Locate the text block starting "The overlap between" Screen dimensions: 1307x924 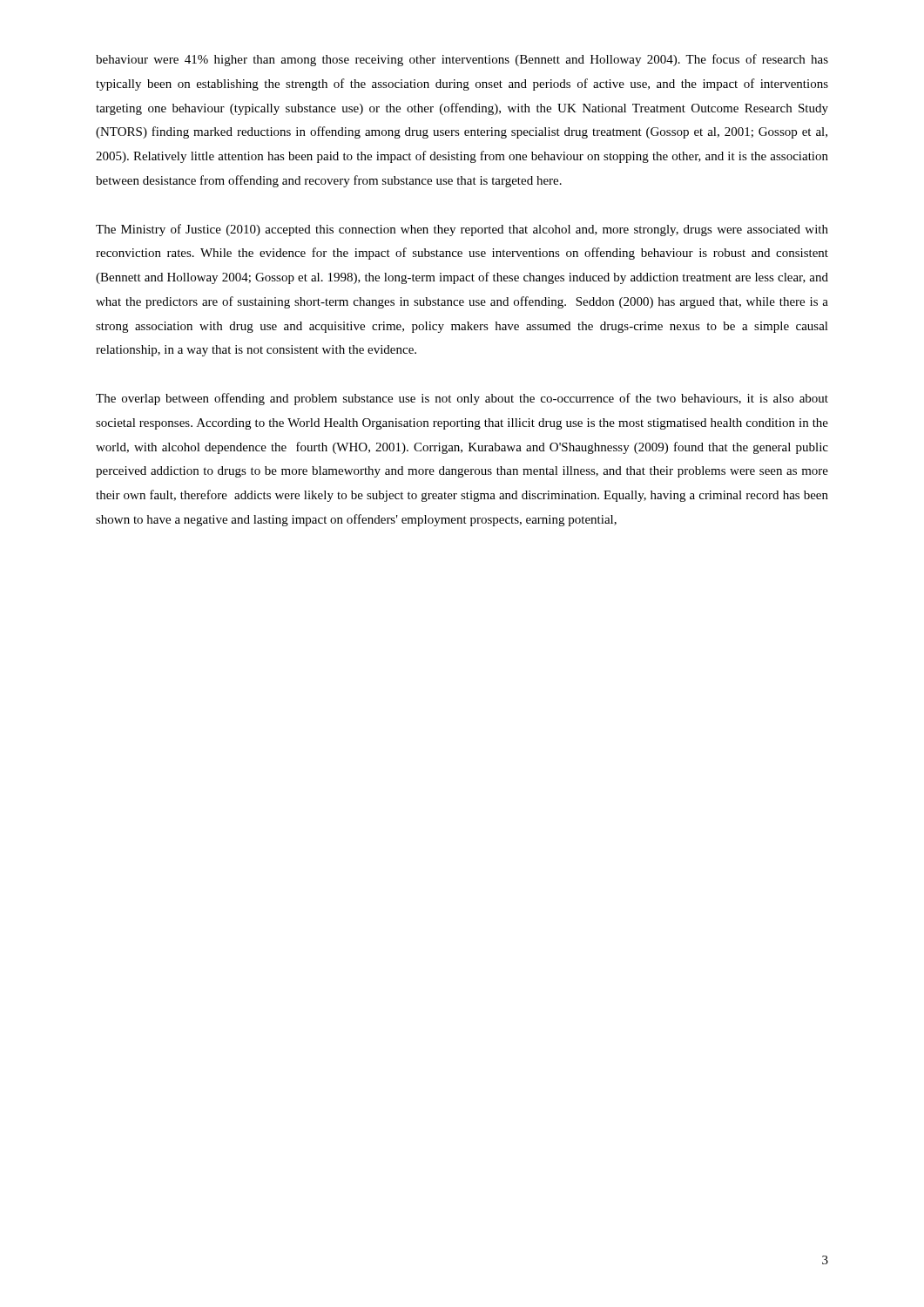[x=462, y=459]
